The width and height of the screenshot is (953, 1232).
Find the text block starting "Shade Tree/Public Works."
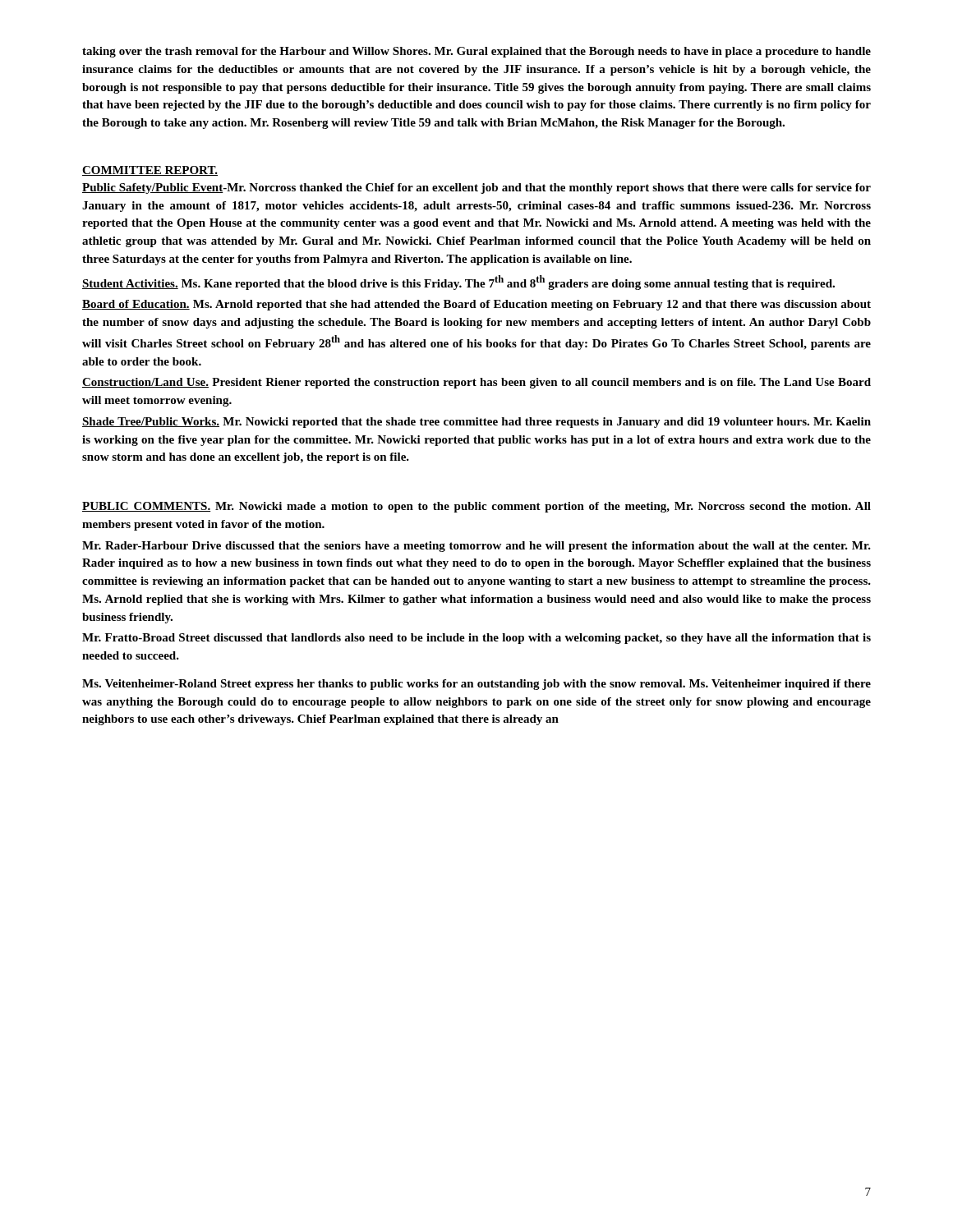click(x=476, y=440)
